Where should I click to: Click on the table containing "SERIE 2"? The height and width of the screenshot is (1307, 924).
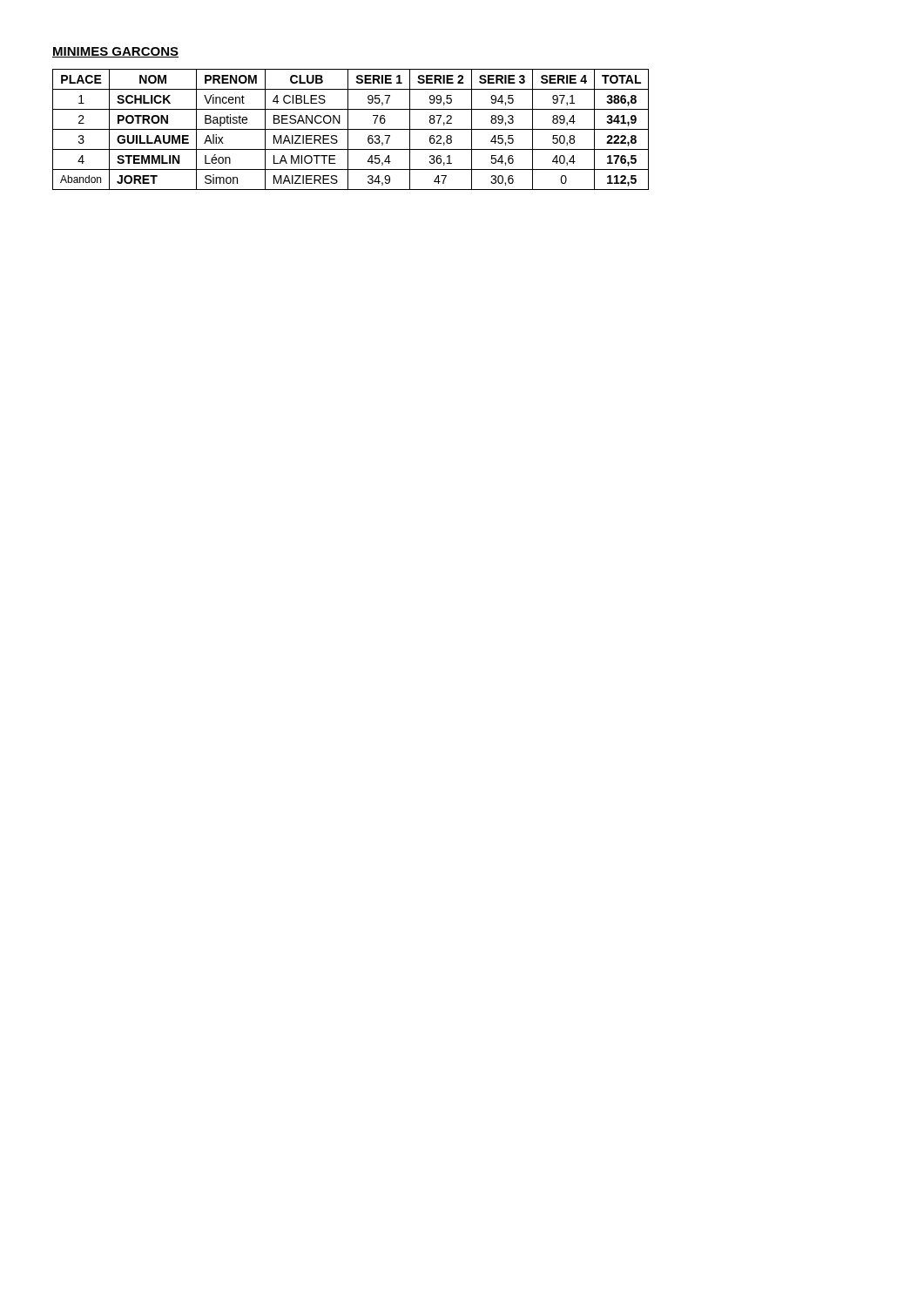(462, 129)
